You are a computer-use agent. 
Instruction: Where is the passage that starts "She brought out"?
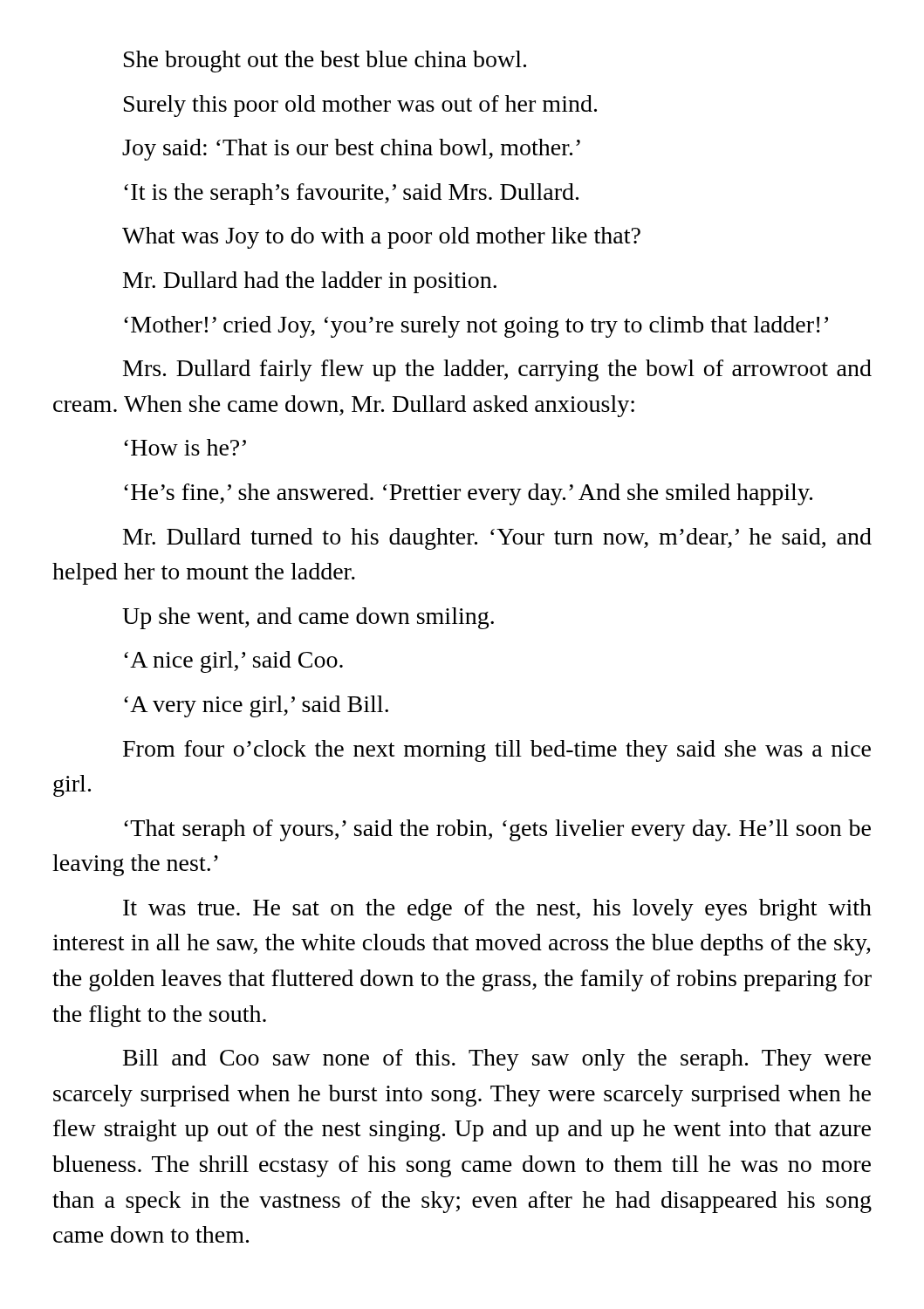(x=325, y=59)
